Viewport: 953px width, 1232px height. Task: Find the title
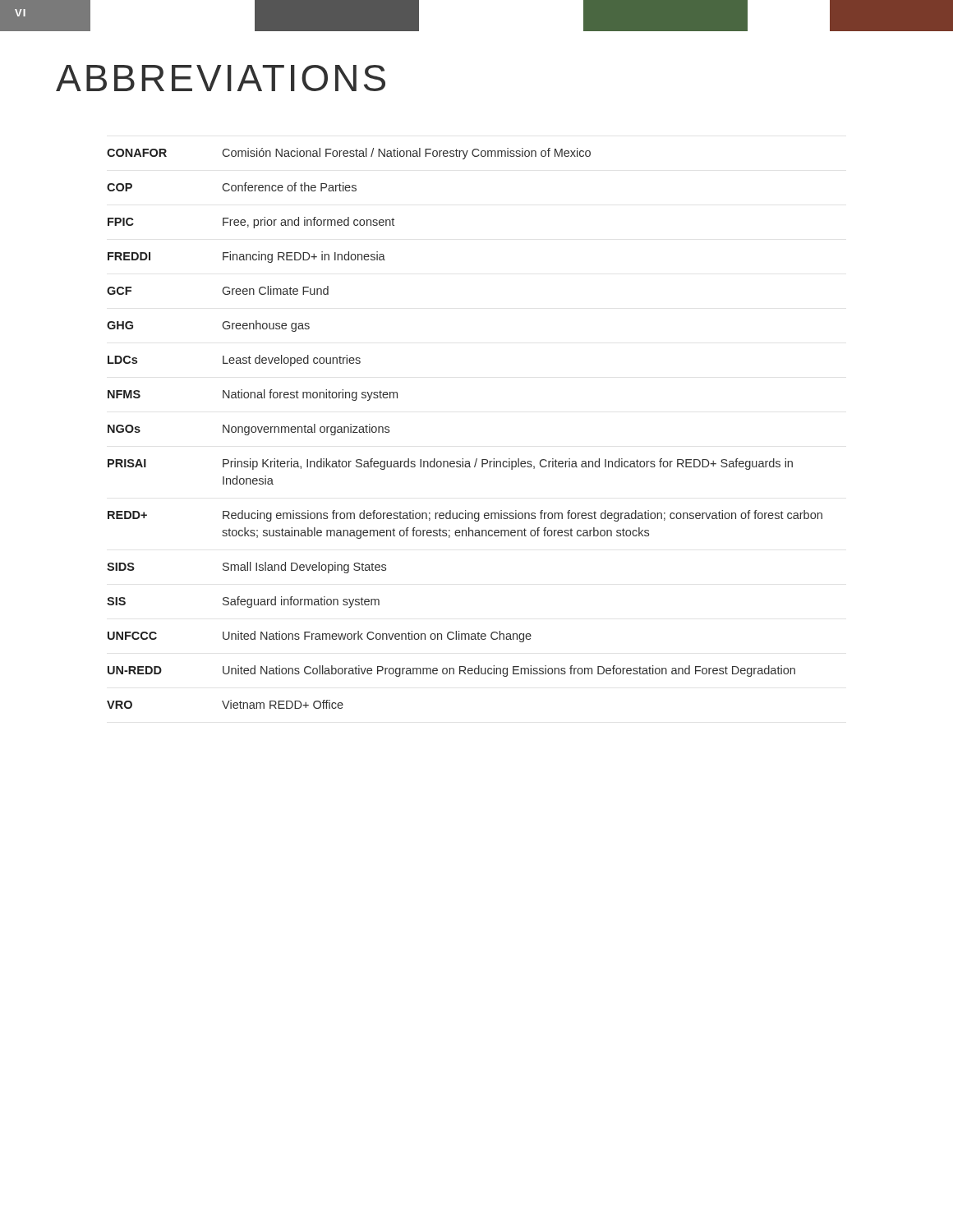(x=223, y=78)
